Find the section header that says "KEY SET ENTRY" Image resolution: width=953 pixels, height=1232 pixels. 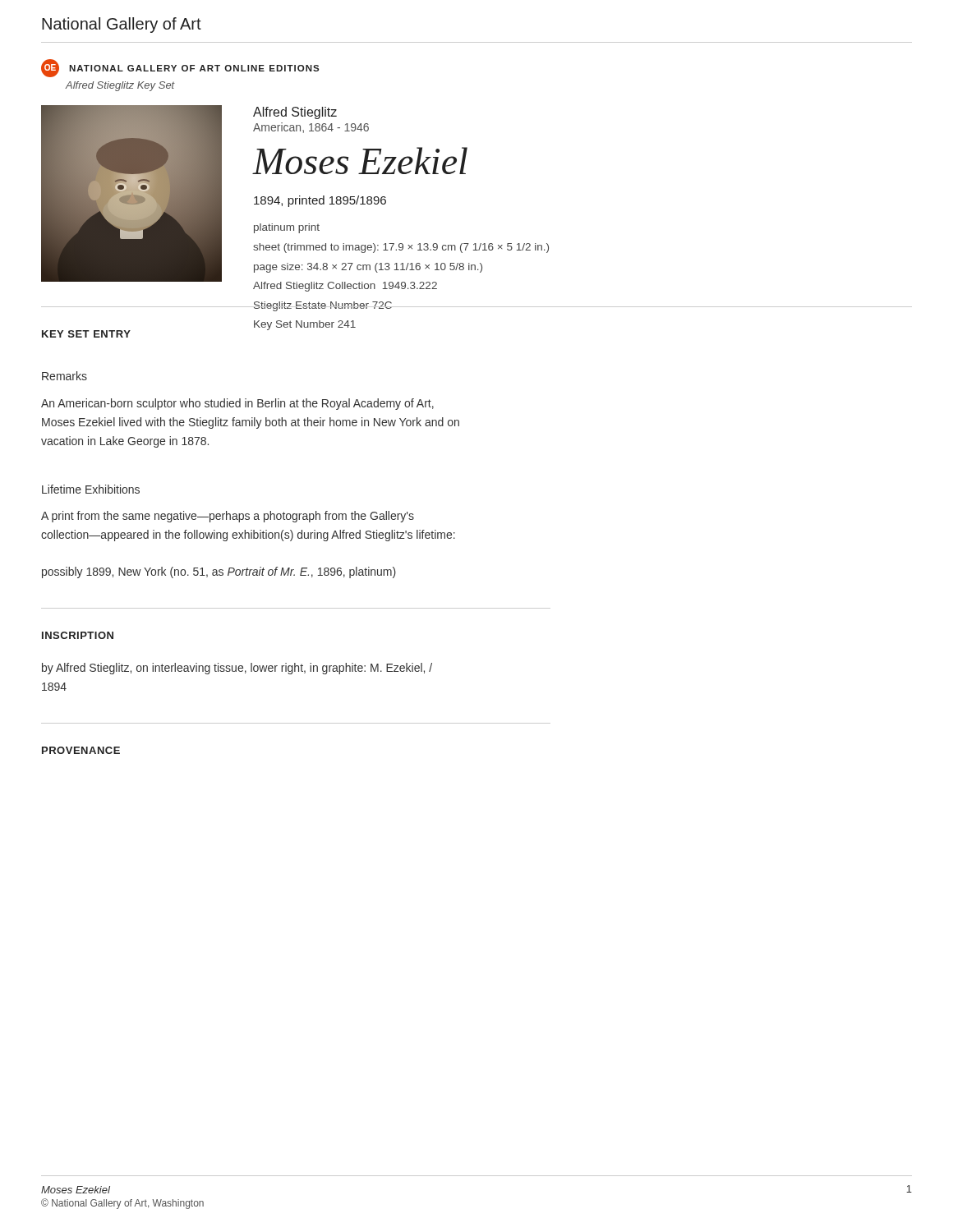click(86, 334)
